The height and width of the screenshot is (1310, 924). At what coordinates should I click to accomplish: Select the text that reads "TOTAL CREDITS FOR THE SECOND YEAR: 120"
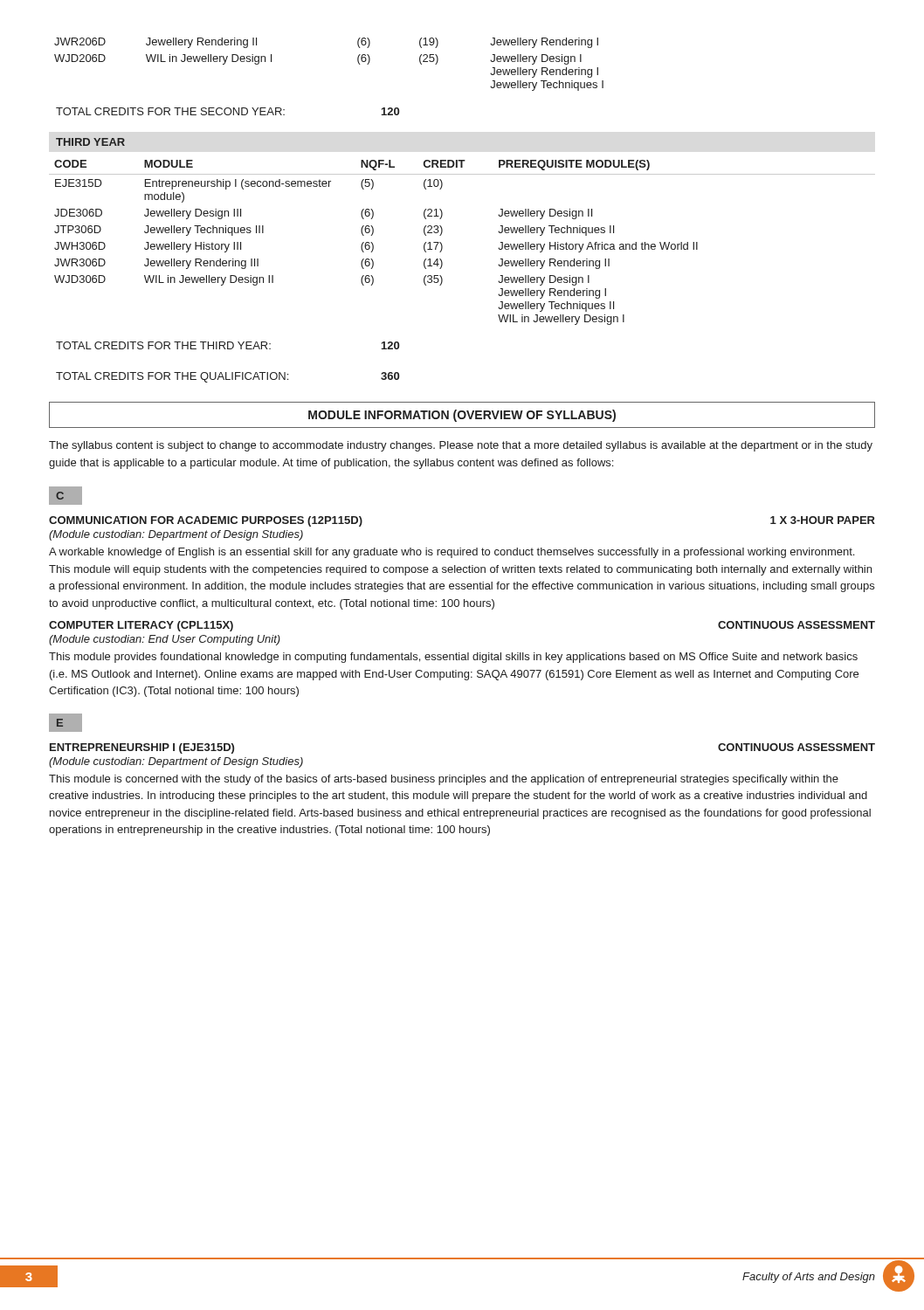[x=245, y=111]
